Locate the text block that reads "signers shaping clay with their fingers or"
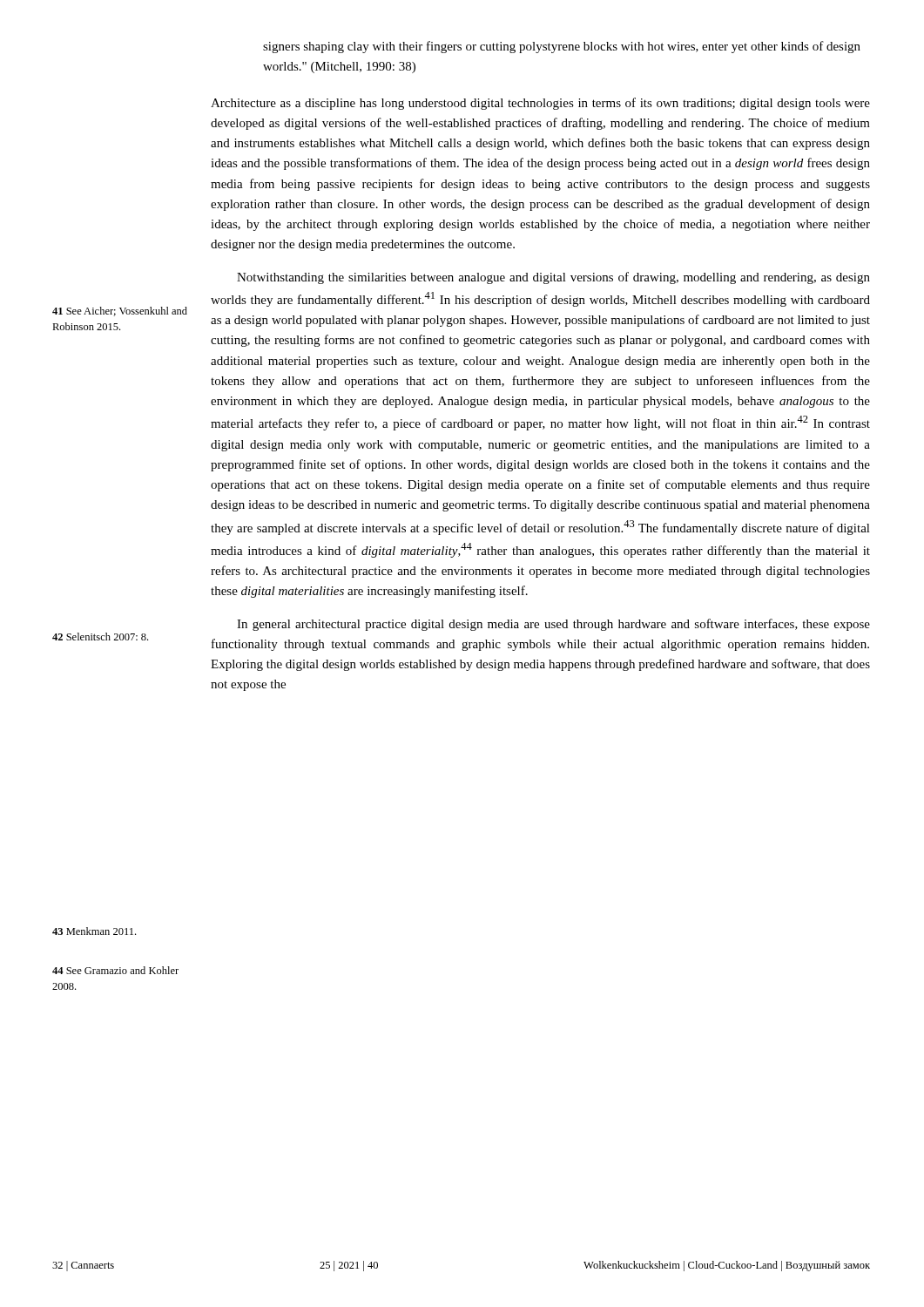Viewport: 924px width, 1307px height. pyautogui.click(x=540, y=57)
